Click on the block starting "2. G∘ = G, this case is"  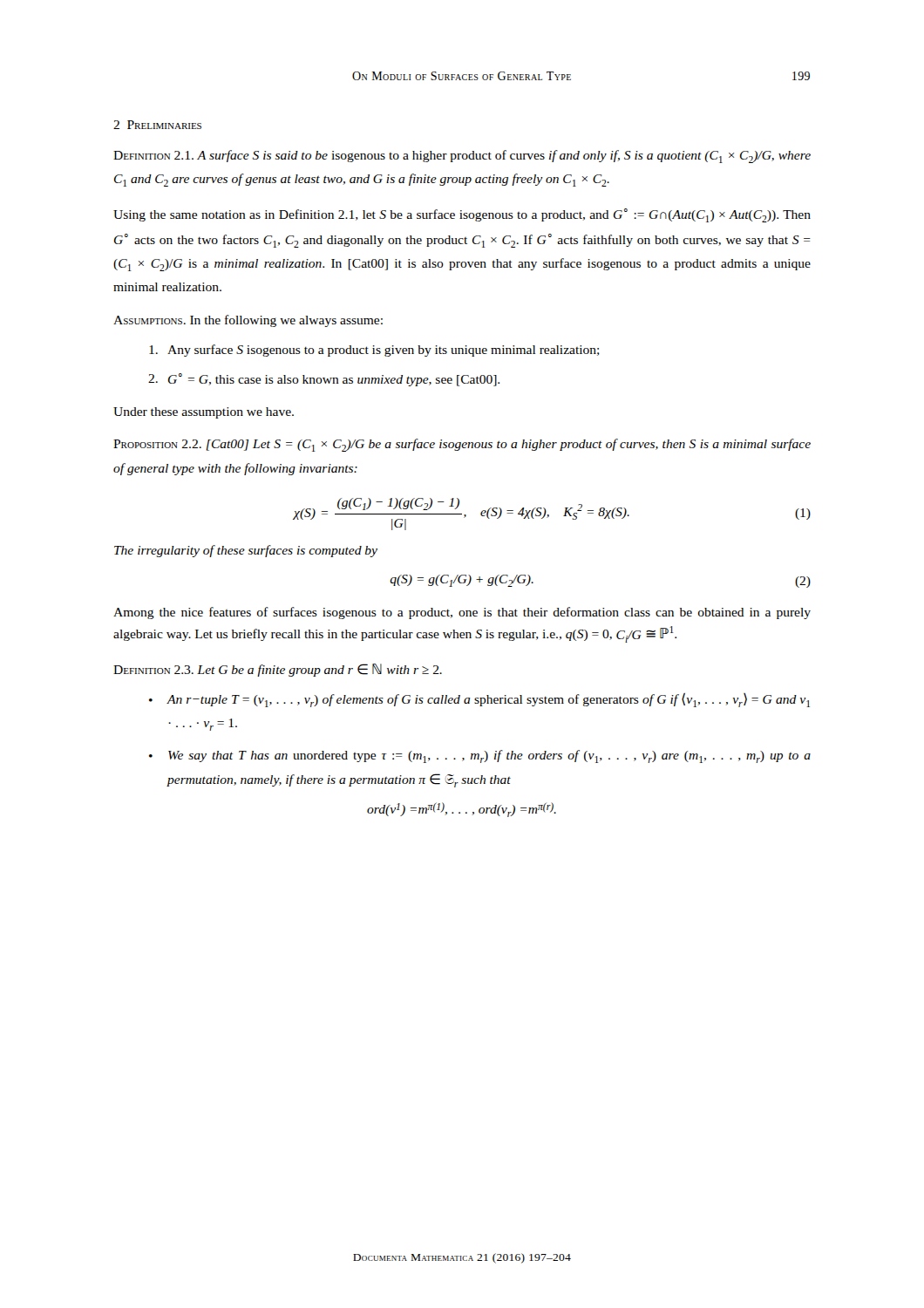[324, 379]
